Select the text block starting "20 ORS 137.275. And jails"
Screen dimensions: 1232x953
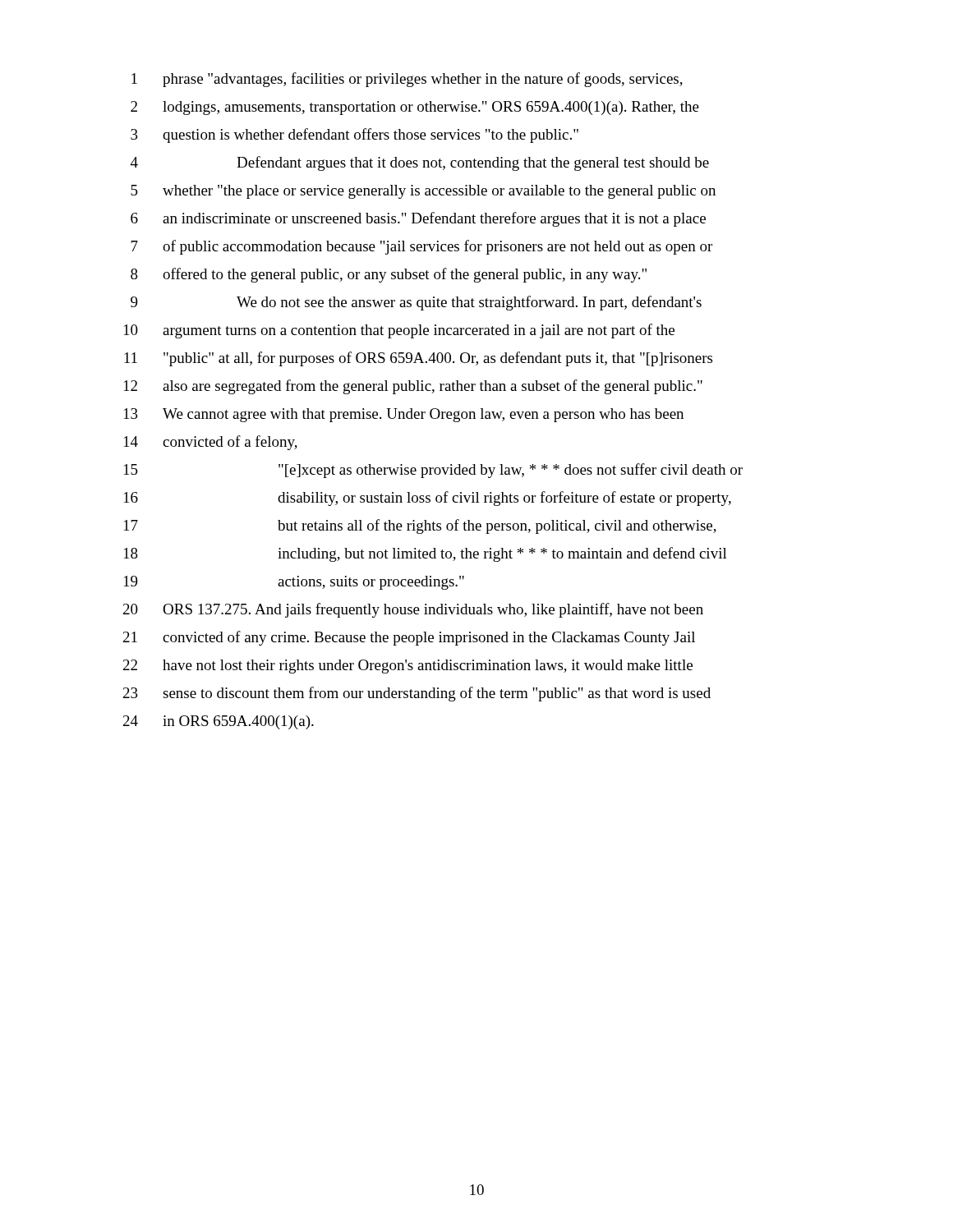[476, 610]
